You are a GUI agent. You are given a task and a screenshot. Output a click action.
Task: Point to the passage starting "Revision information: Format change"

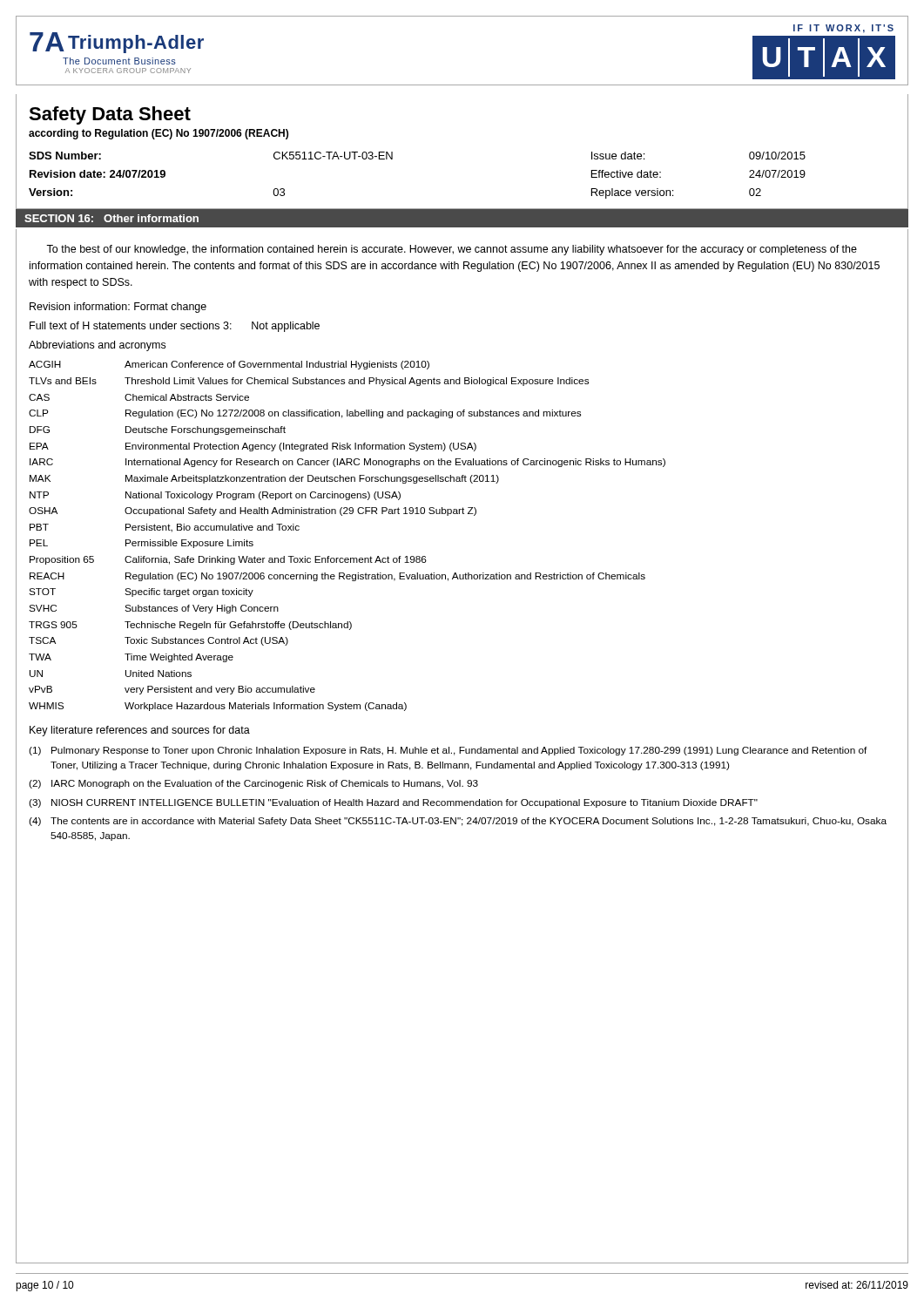point(118,307)
